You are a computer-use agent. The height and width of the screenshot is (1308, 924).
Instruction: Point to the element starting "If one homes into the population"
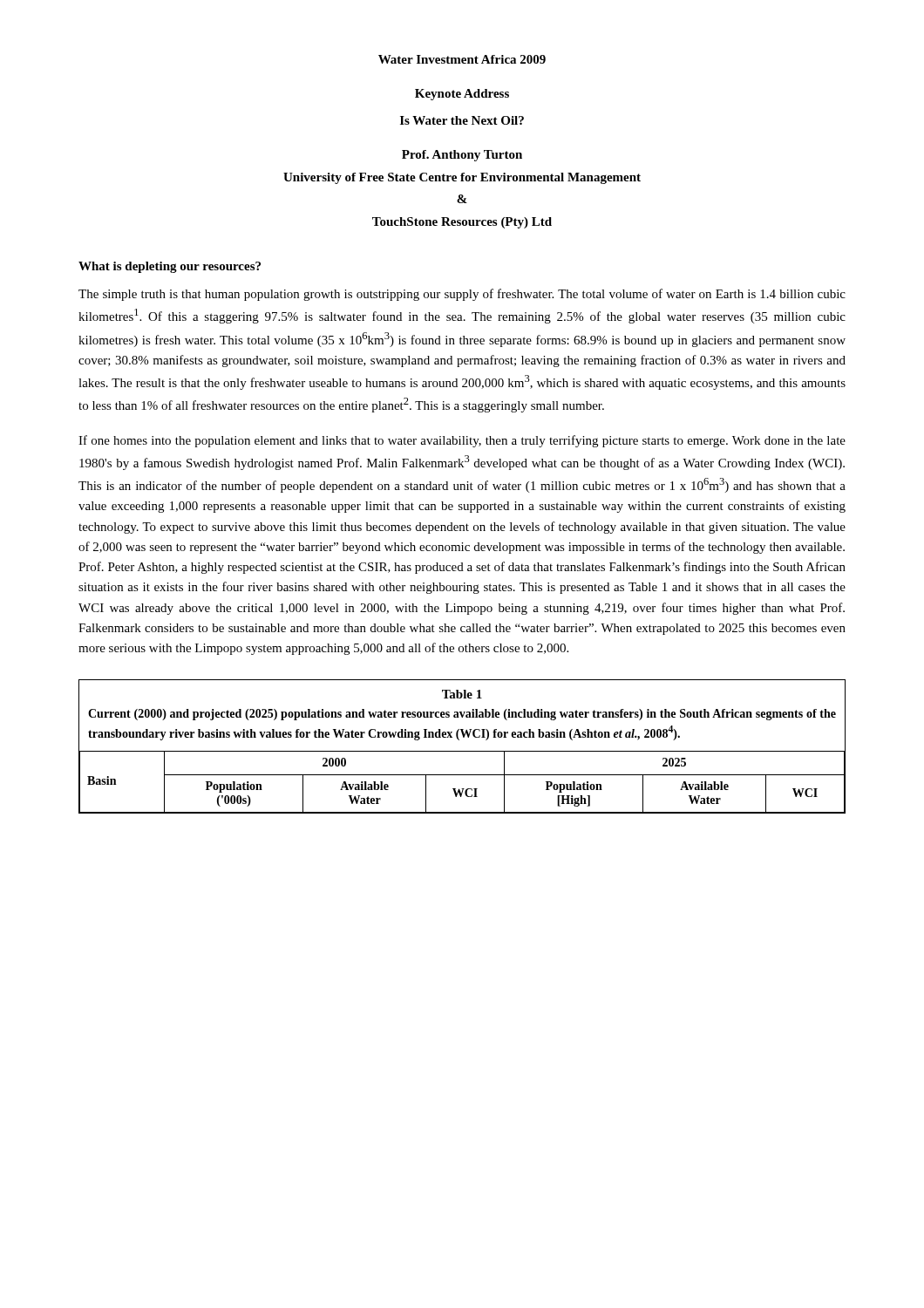coord(462,544)
